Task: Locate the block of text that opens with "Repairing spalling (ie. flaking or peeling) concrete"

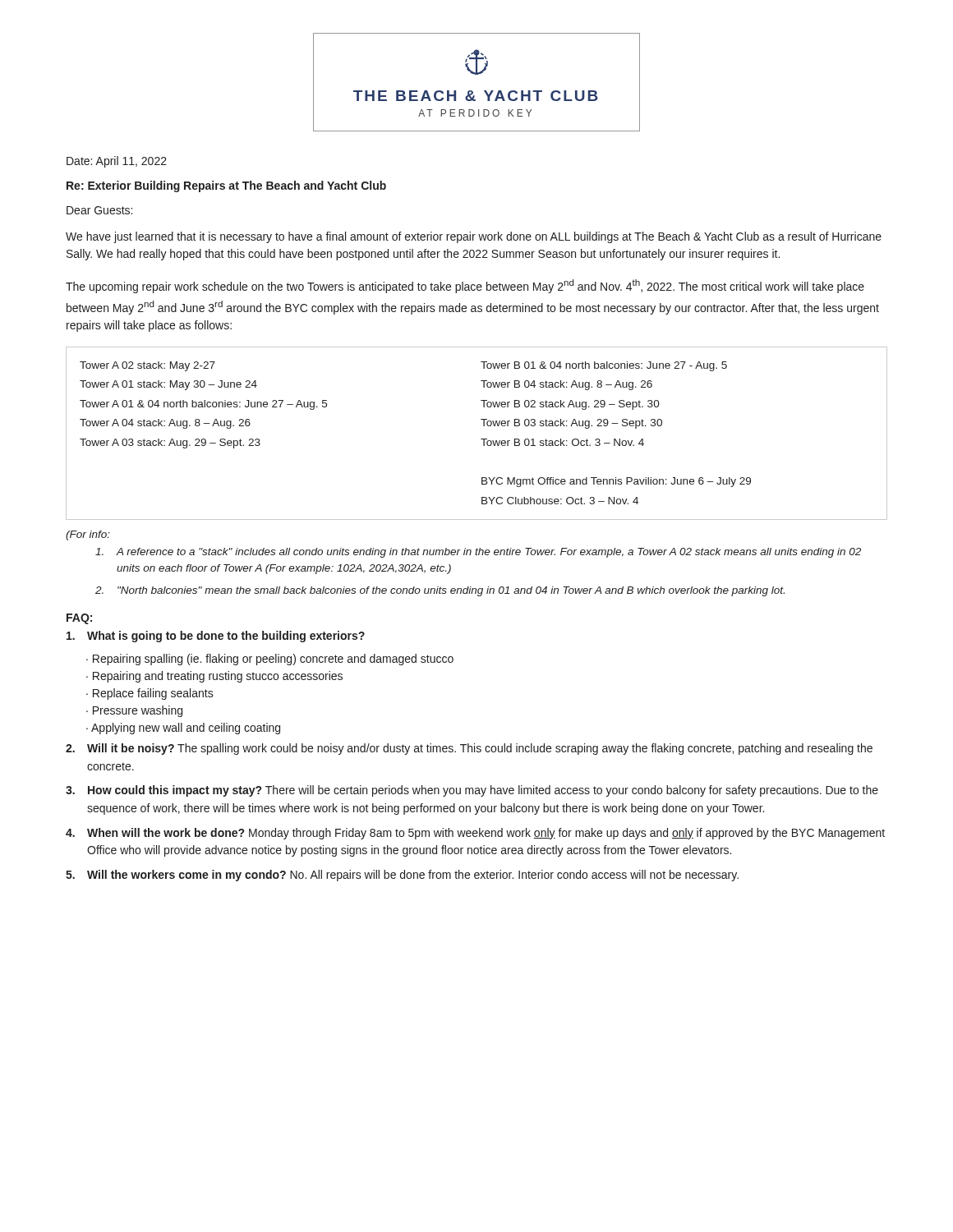Action: (273, 659)
